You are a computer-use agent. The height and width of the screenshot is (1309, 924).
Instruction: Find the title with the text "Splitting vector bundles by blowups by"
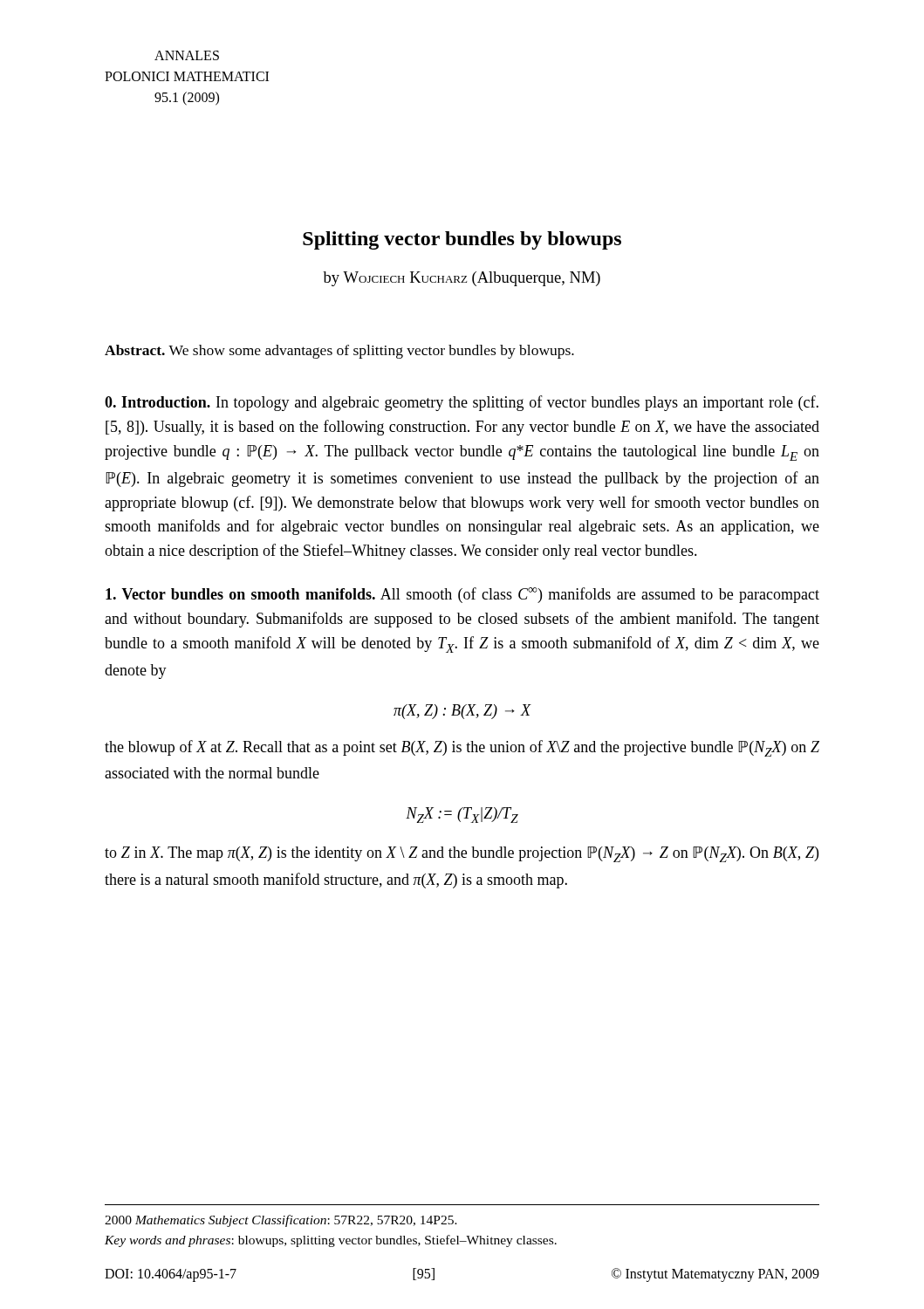[x=462, y=256]
